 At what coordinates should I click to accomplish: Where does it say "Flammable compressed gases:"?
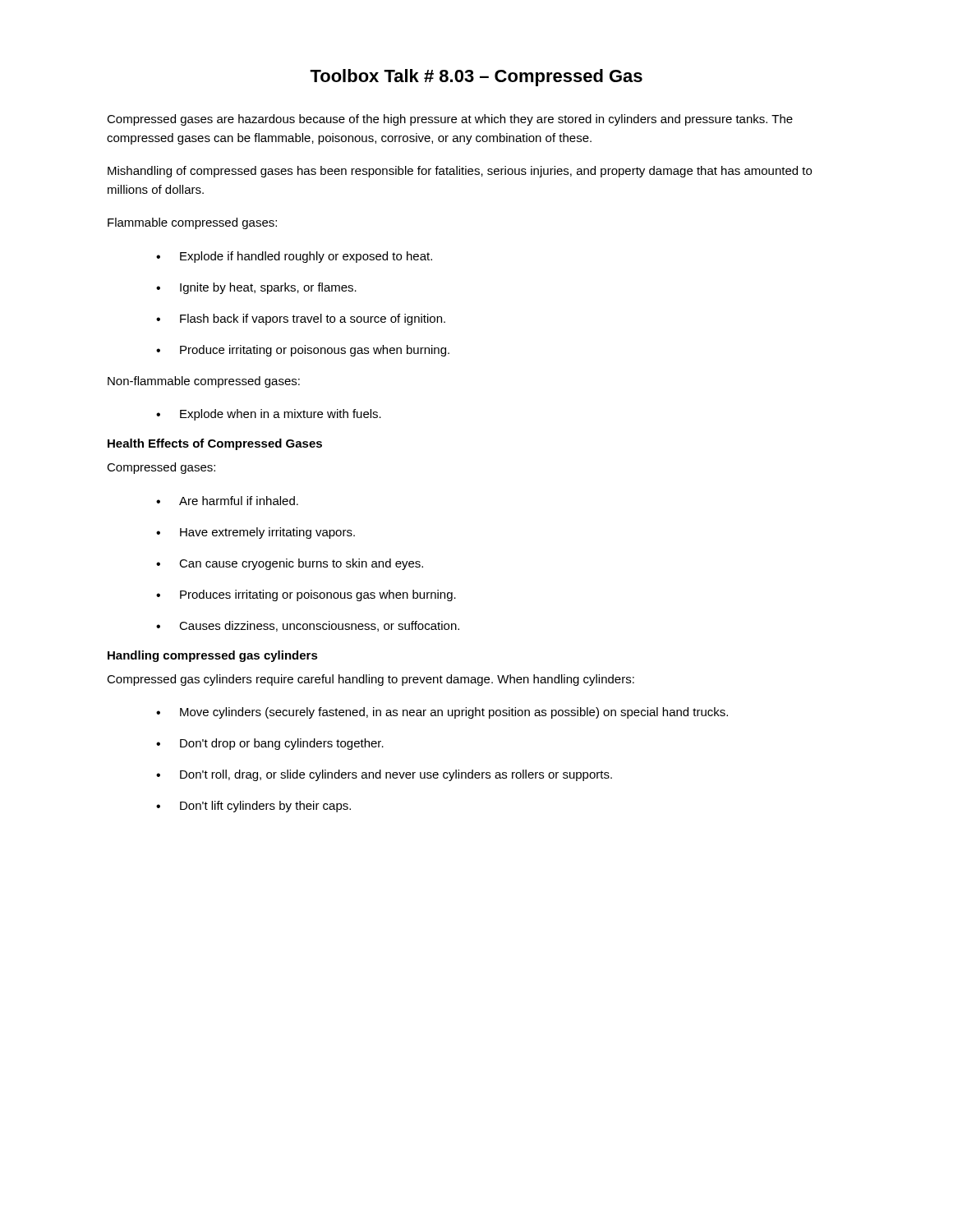pos(192,222)
